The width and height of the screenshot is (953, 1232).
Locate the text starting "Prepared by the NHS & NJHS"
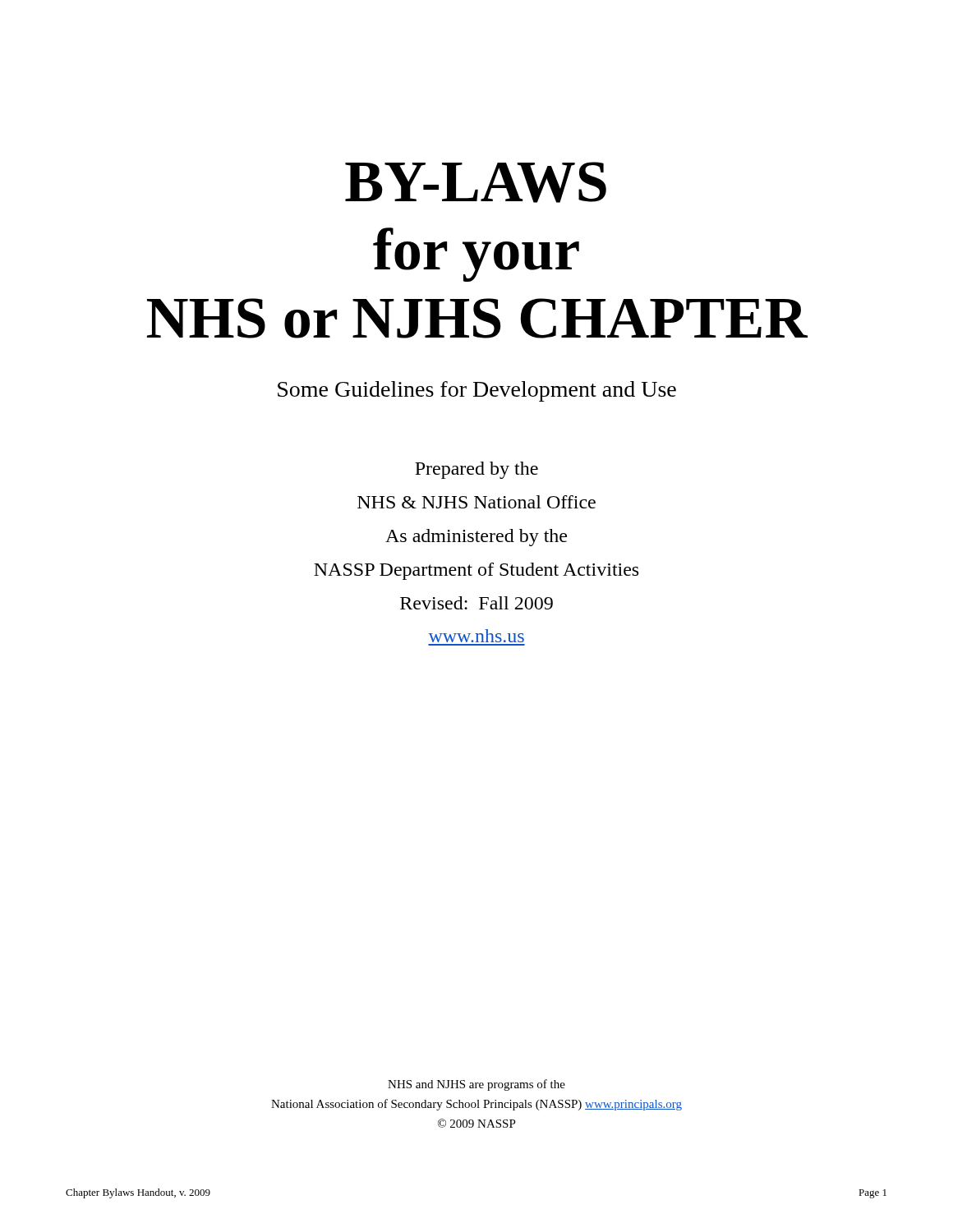(x=476, y=552)
